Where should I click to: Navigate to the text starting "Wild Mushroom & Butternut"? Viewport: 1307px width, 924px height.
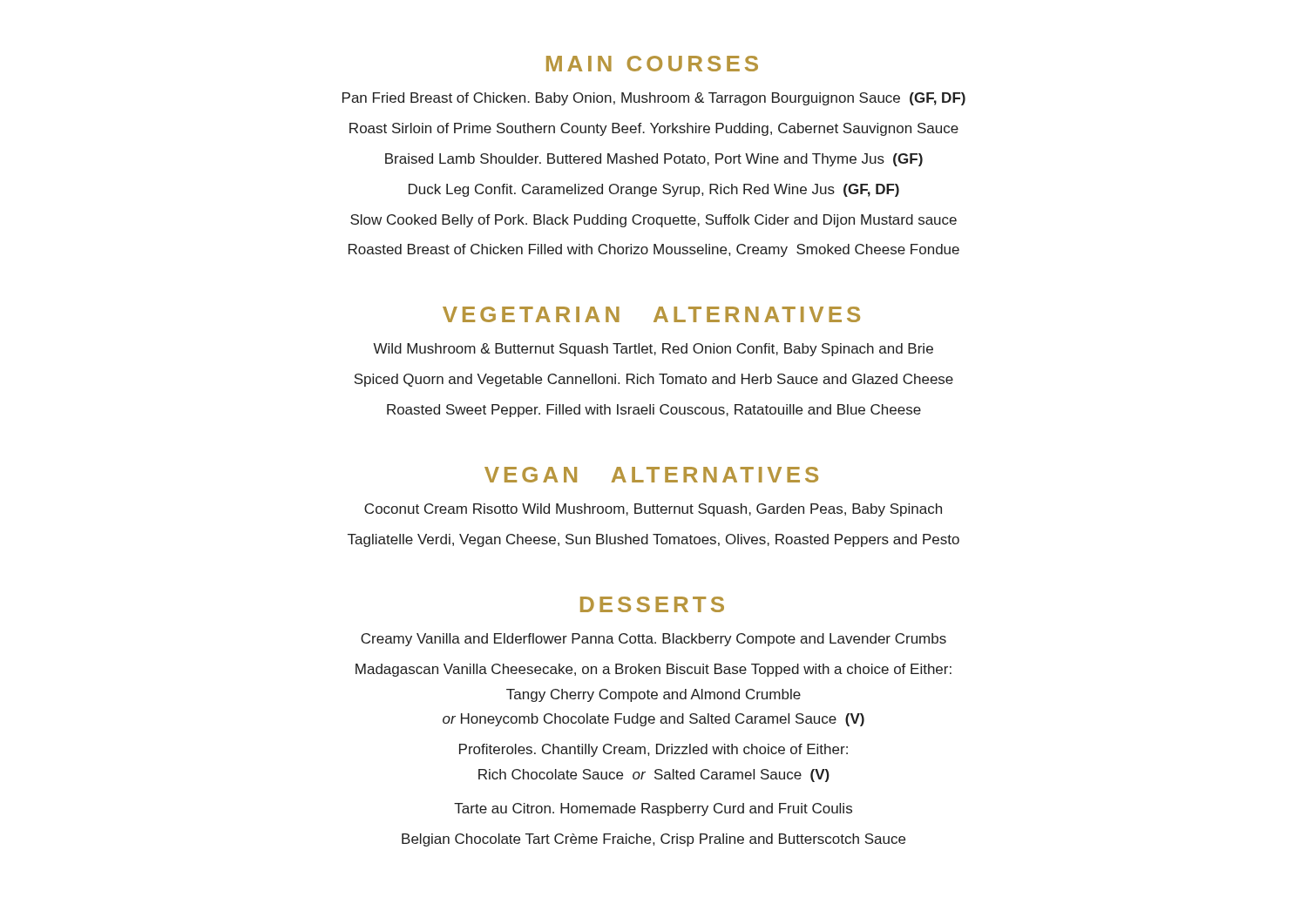tap(654, 349)
